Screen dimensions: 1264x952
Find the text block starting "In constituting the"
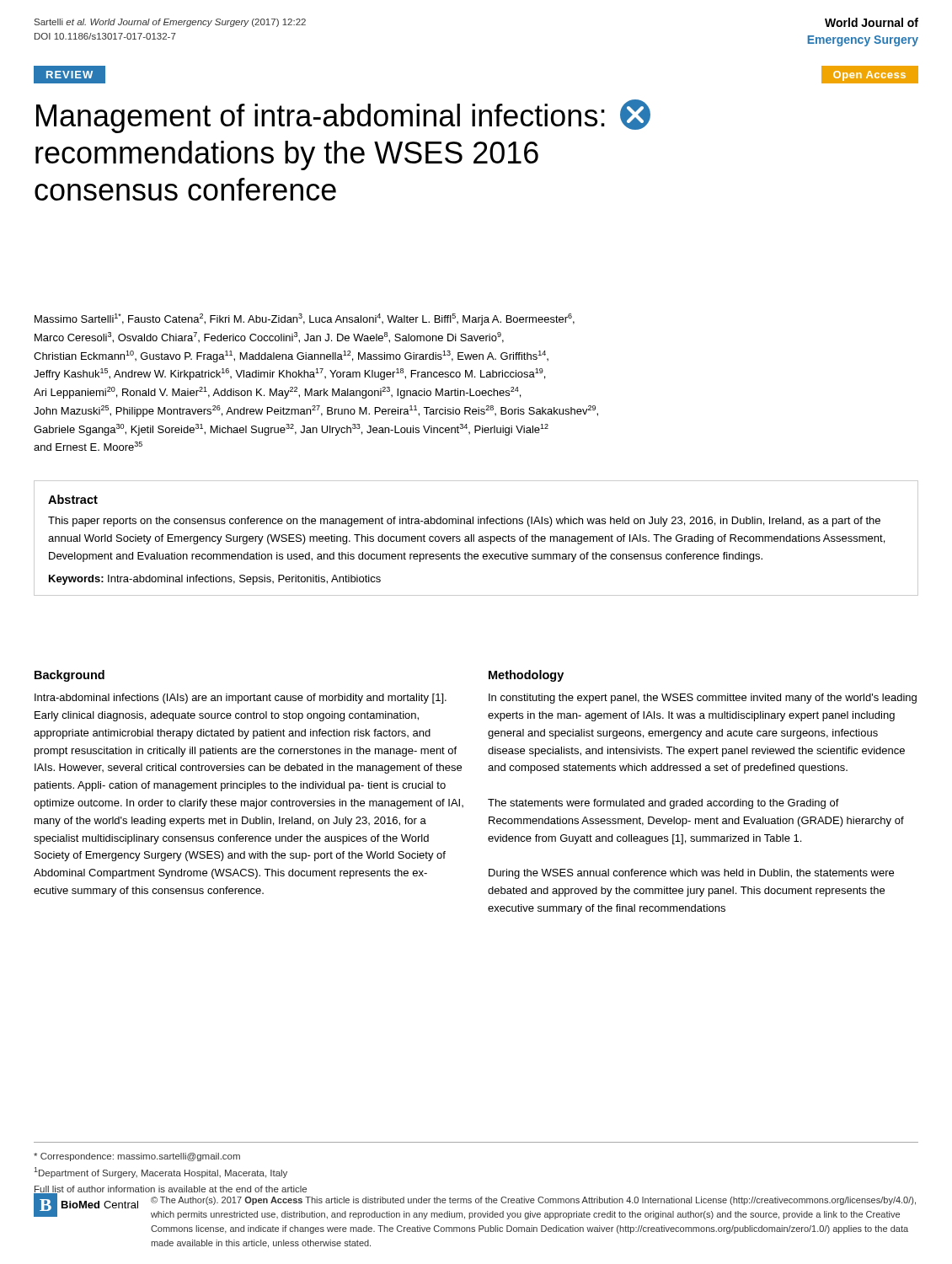[x=703, y=803]
